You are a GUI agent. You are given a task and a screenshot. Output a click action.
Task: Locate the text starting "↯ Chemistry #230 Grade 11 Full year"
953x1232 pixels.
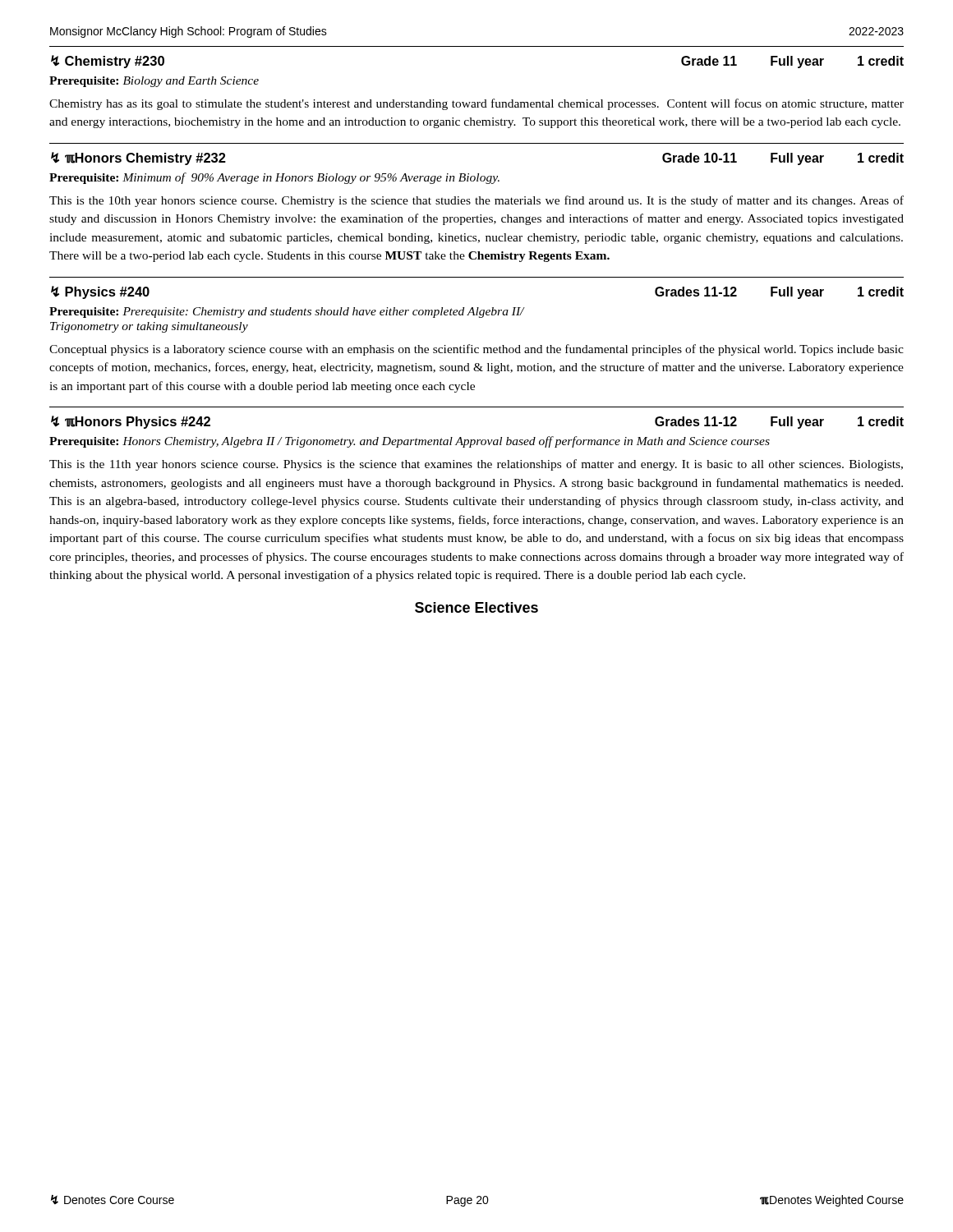[x=104, y=61]
